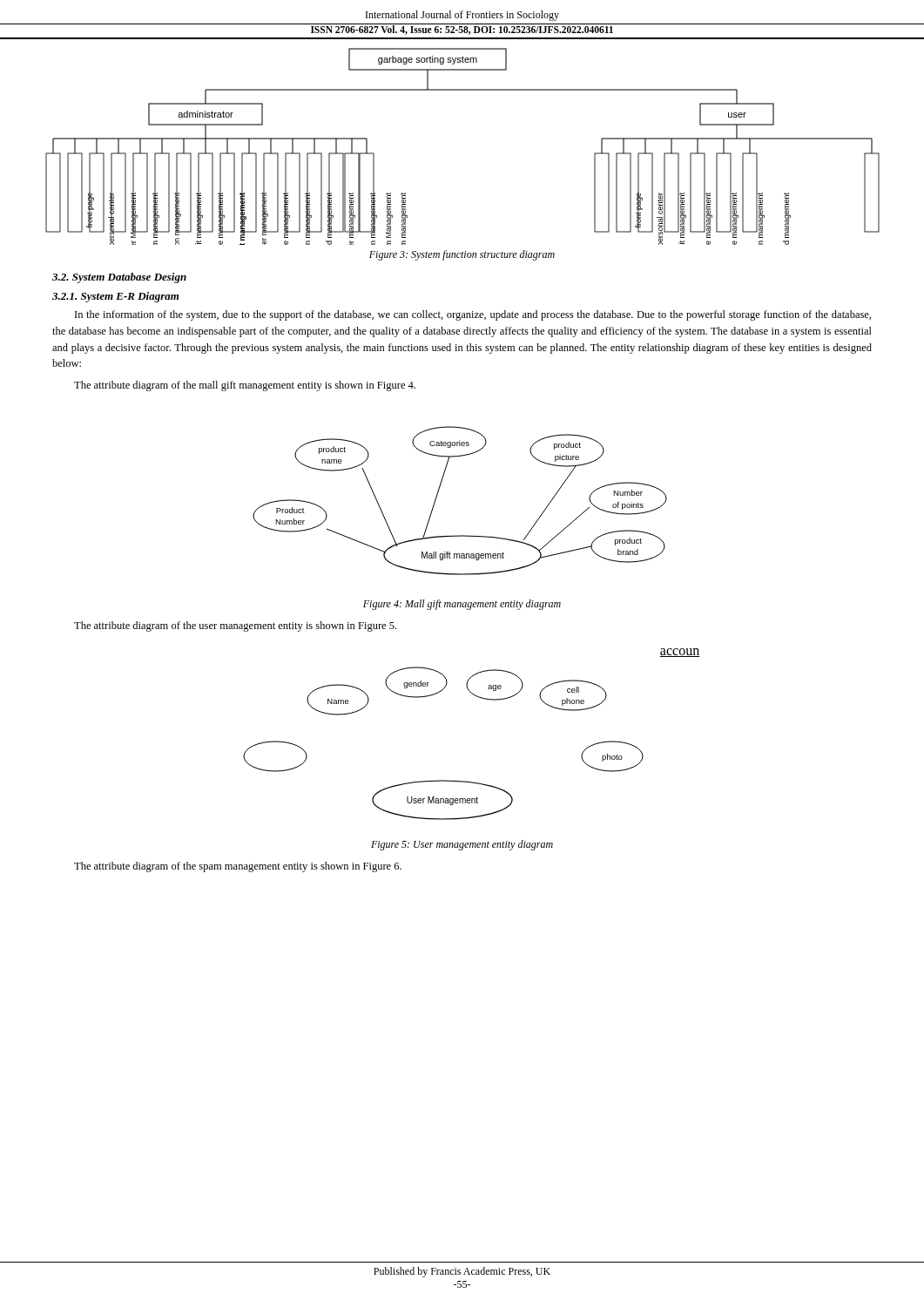Find the section header with the text "3.2.1. System E-R Diagram"

(x=116, y=296)
